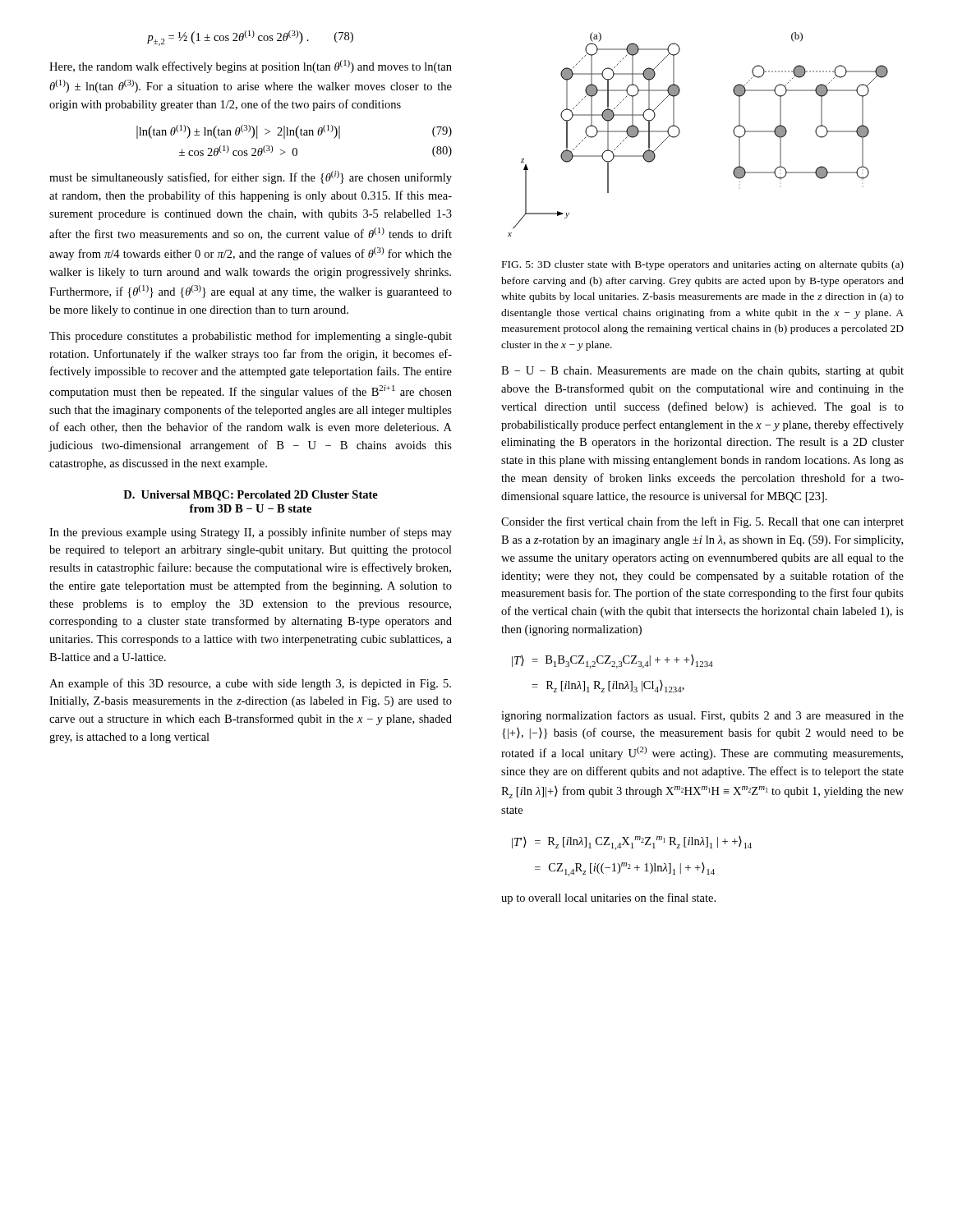The height and width of the screenshot is (1232, 953).
Task: Navigate to the text block starting "ignoring normalization factors as usual. First, qubits"
Action: [x=702, y=763]
